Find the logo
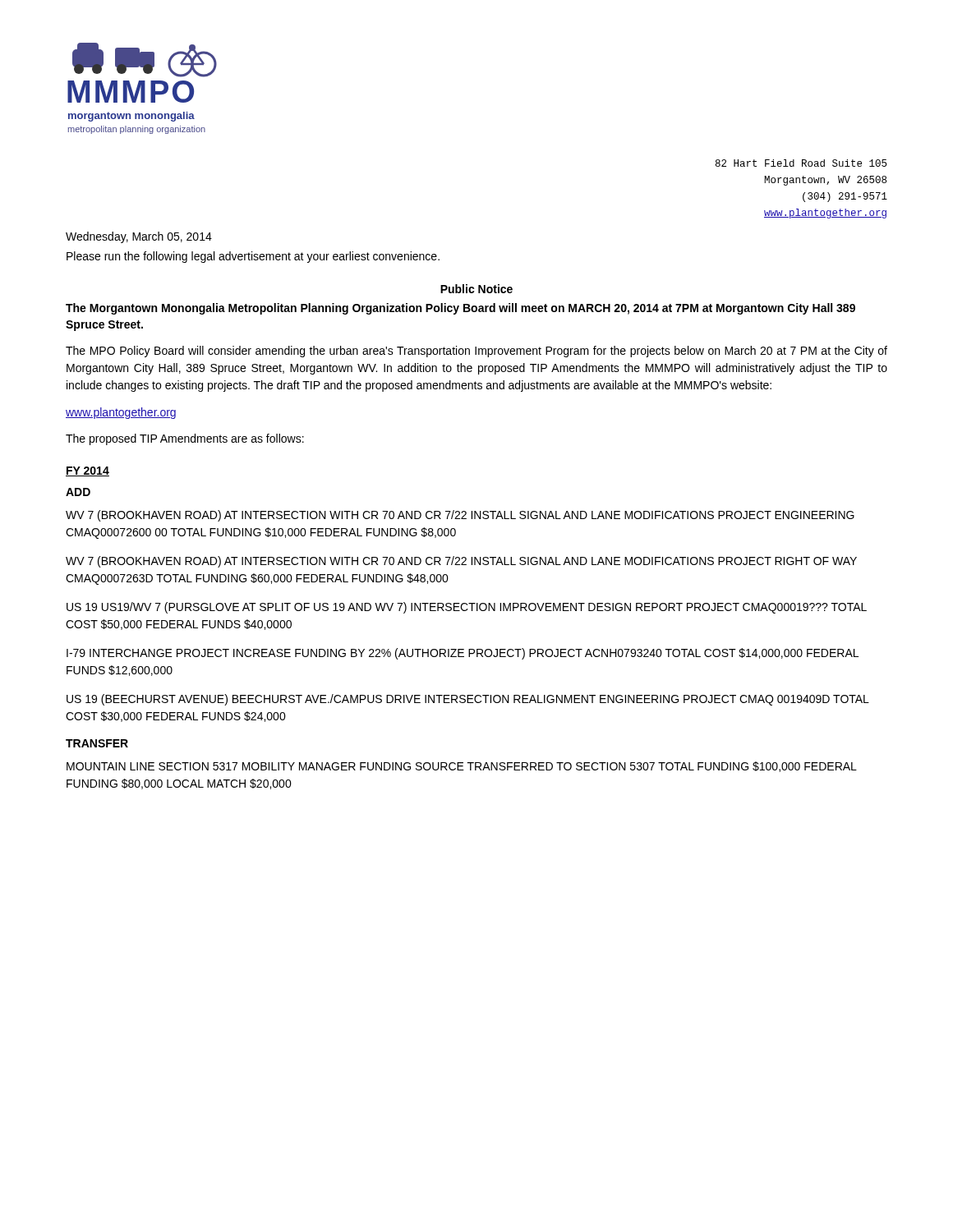 (x=476, y=82)
